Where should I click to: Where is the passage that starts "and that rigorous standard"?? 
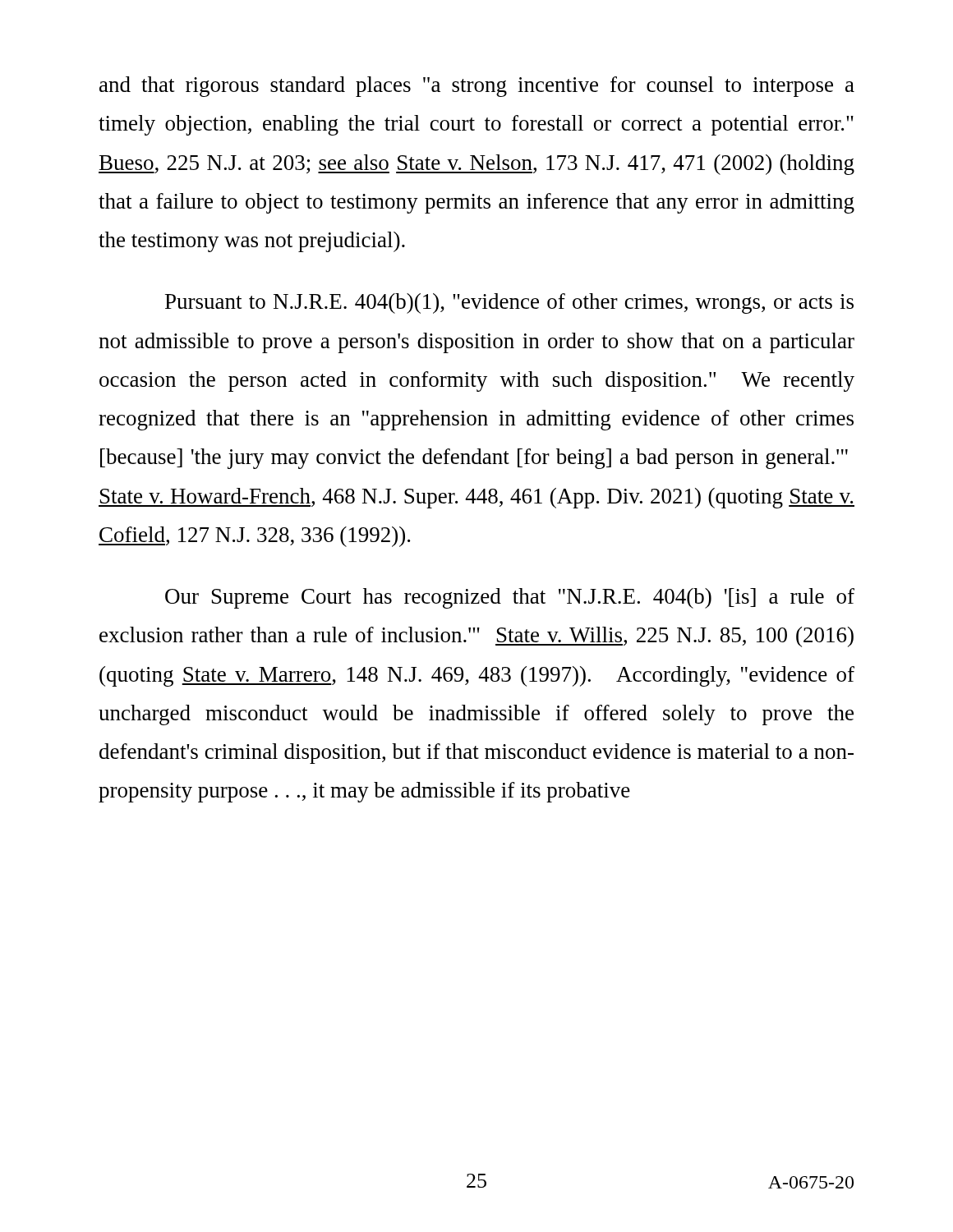(476, 163)
